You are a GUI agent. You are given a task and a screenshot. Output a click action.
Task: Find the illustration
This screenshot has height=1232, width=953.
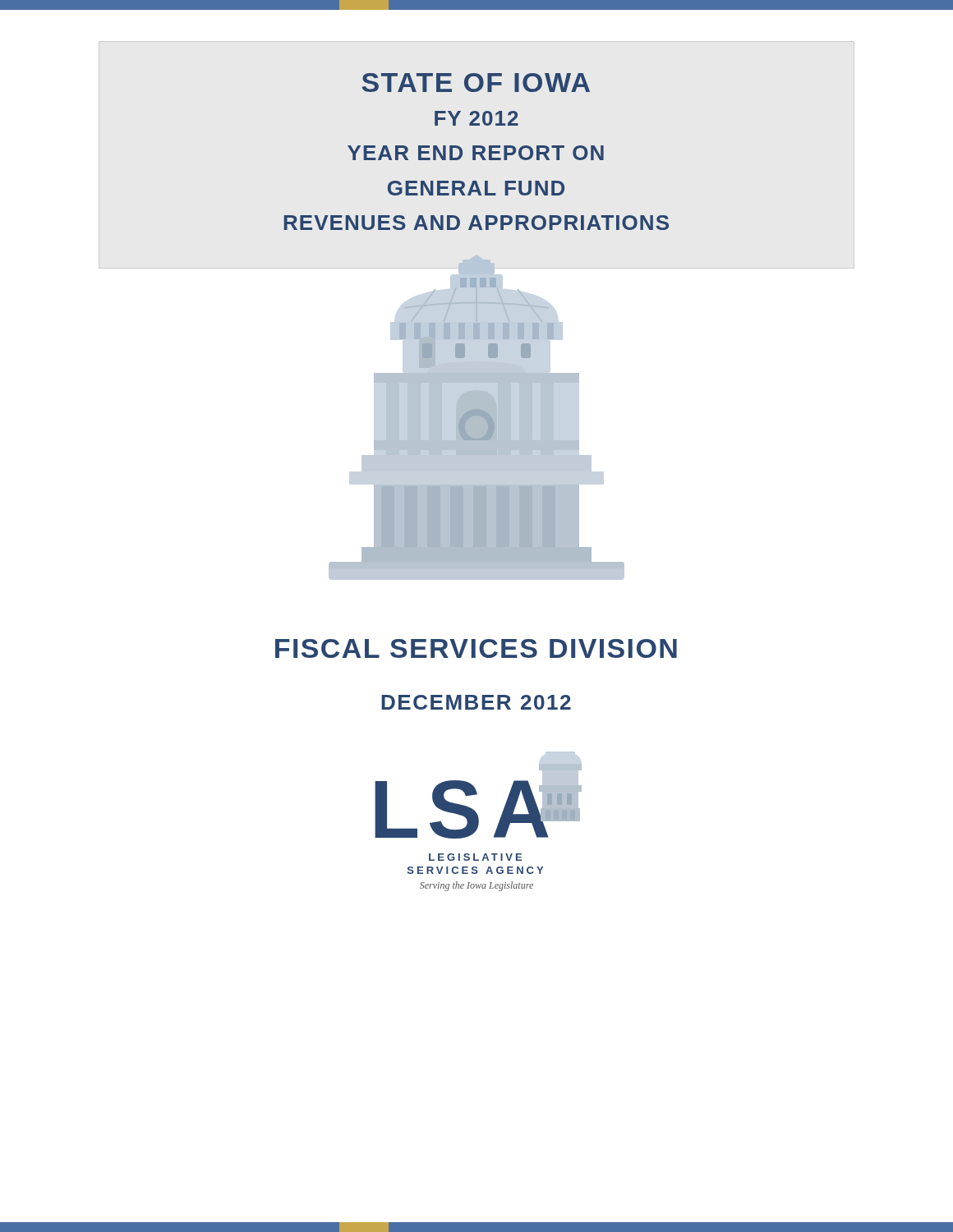click(x=476, y=427)
